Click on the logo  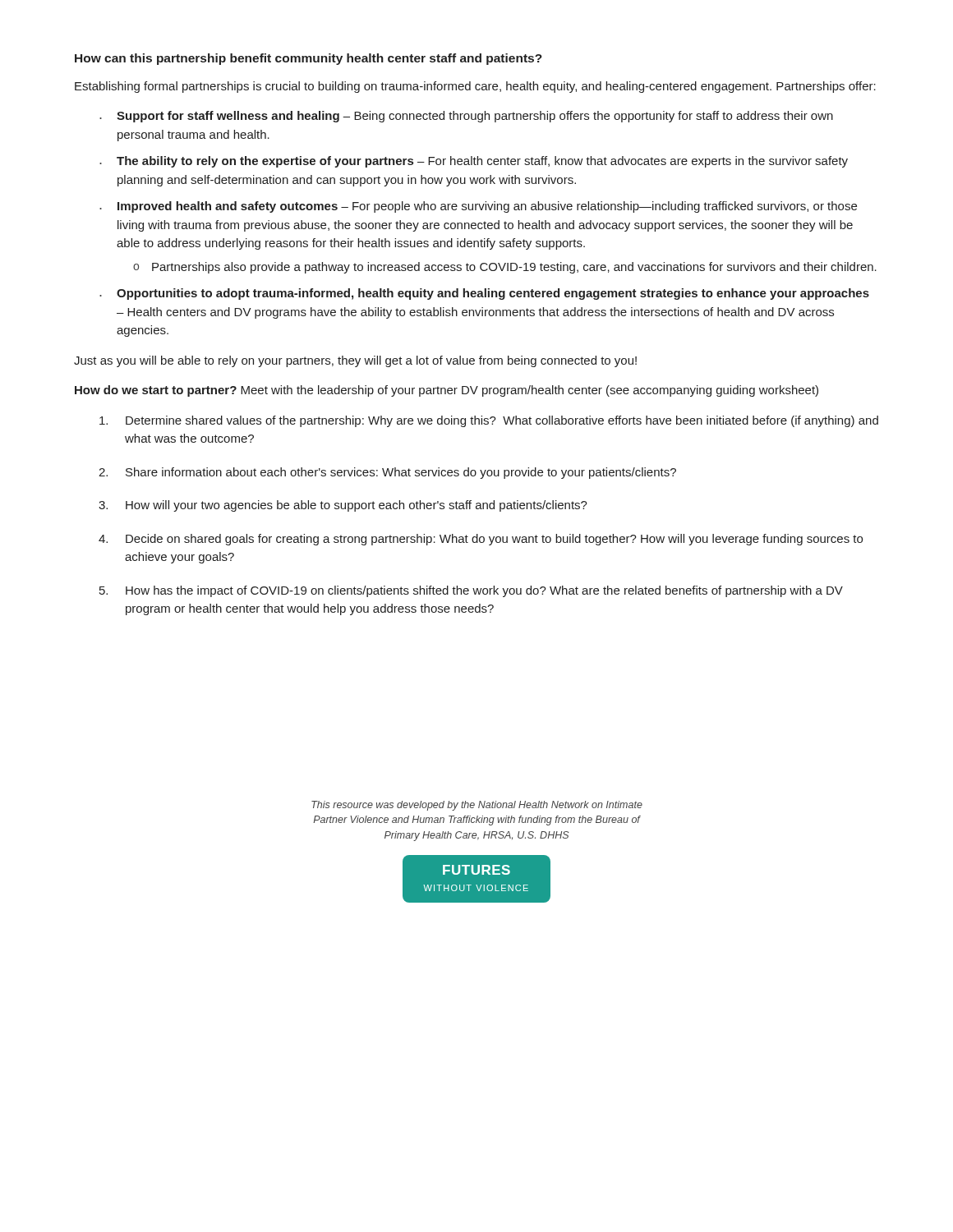(476, 880)
